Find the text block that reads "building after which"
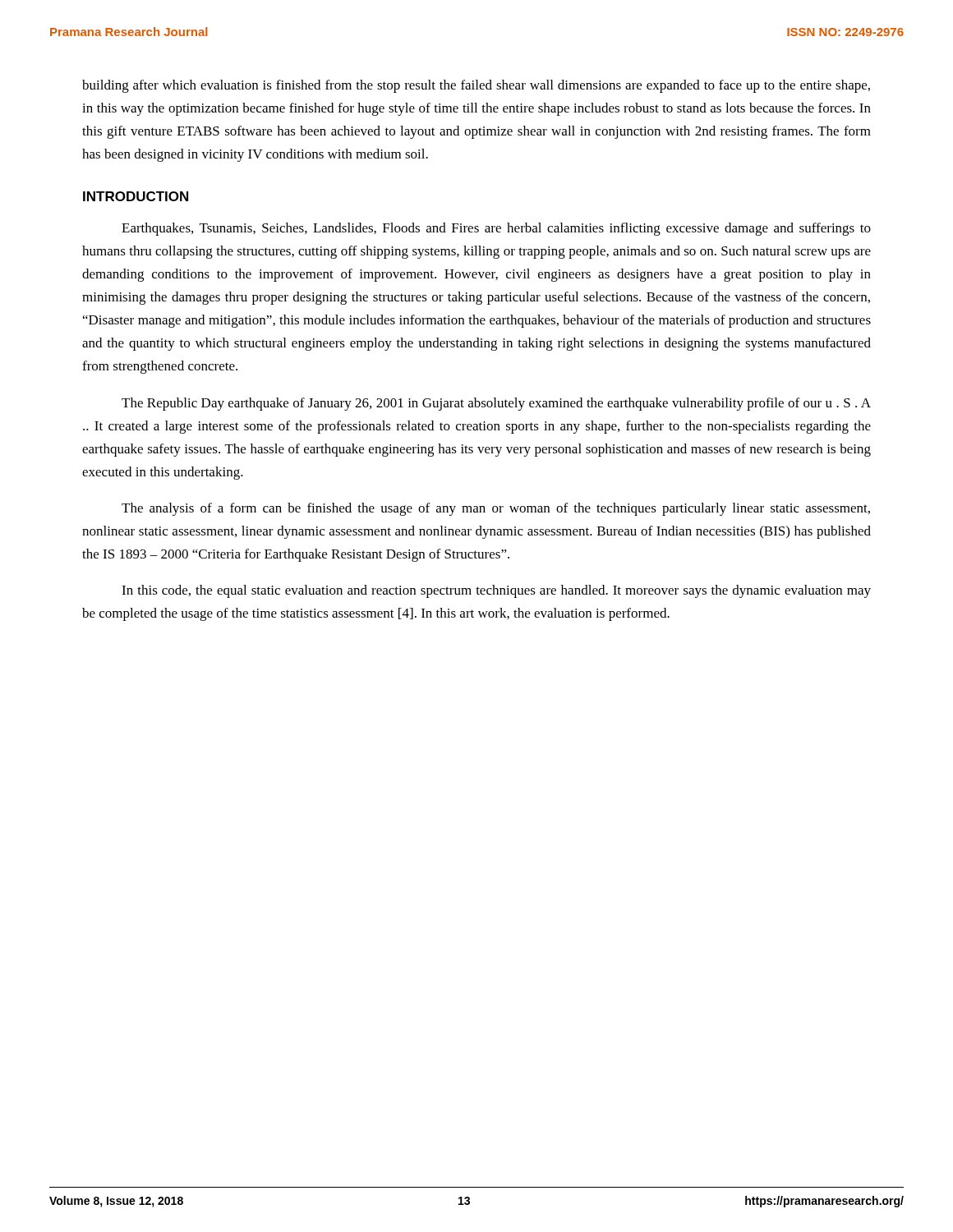Viewport: 953px width, 1232px height. pos(476,120)
